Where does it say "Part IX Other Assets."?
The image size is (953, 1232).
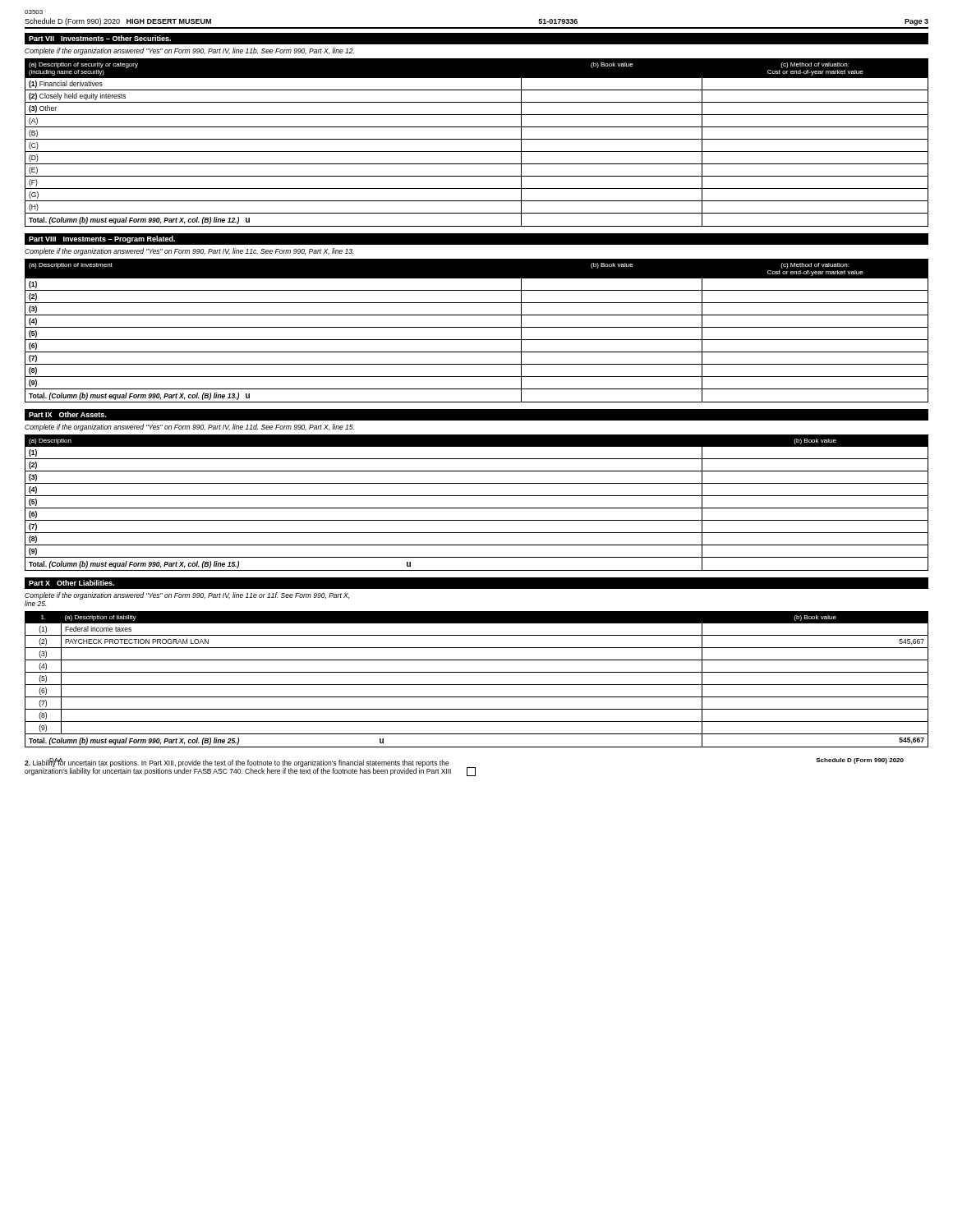[68, 415]
